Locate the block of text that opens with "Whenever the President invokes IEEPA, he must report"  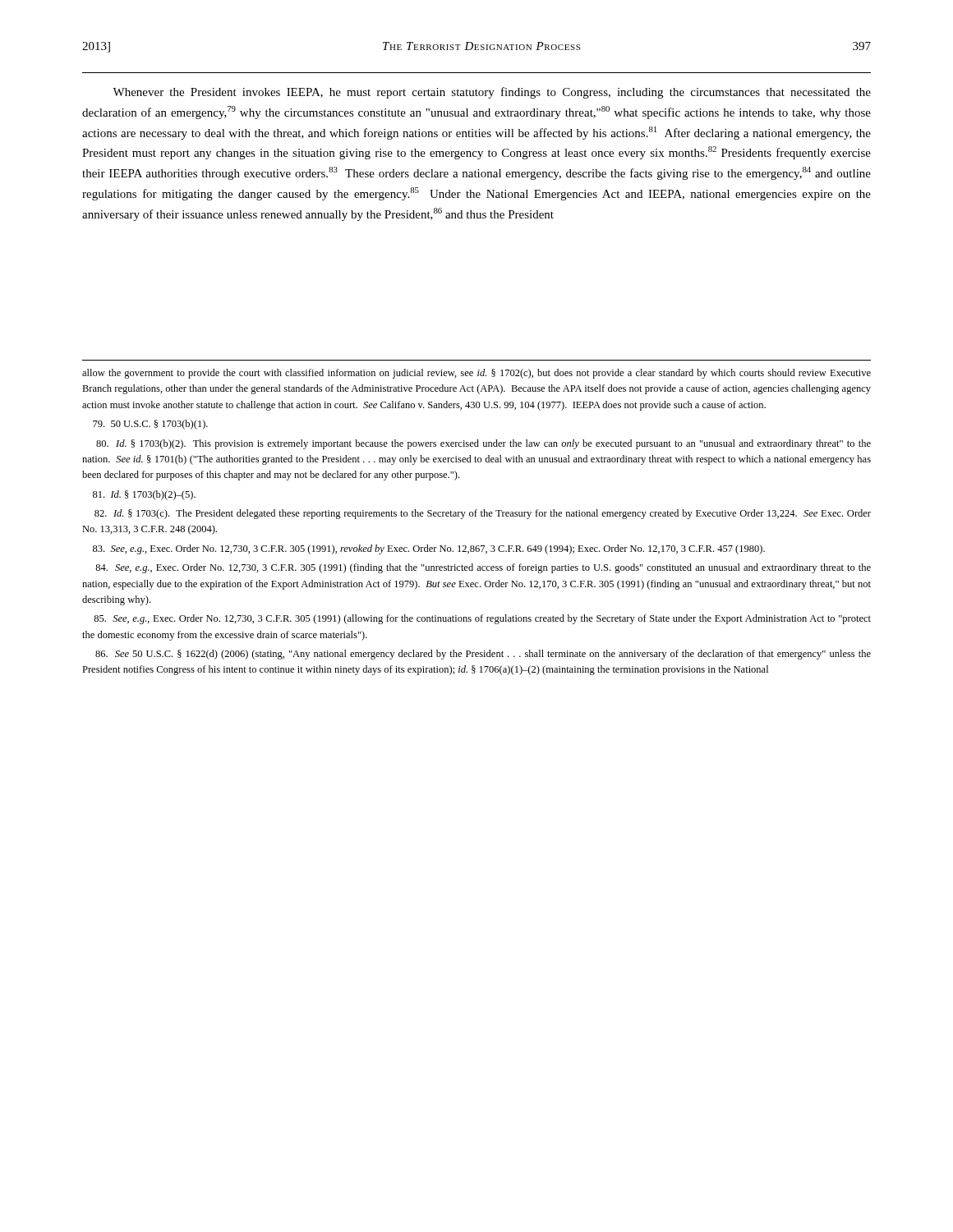(476, 153)
